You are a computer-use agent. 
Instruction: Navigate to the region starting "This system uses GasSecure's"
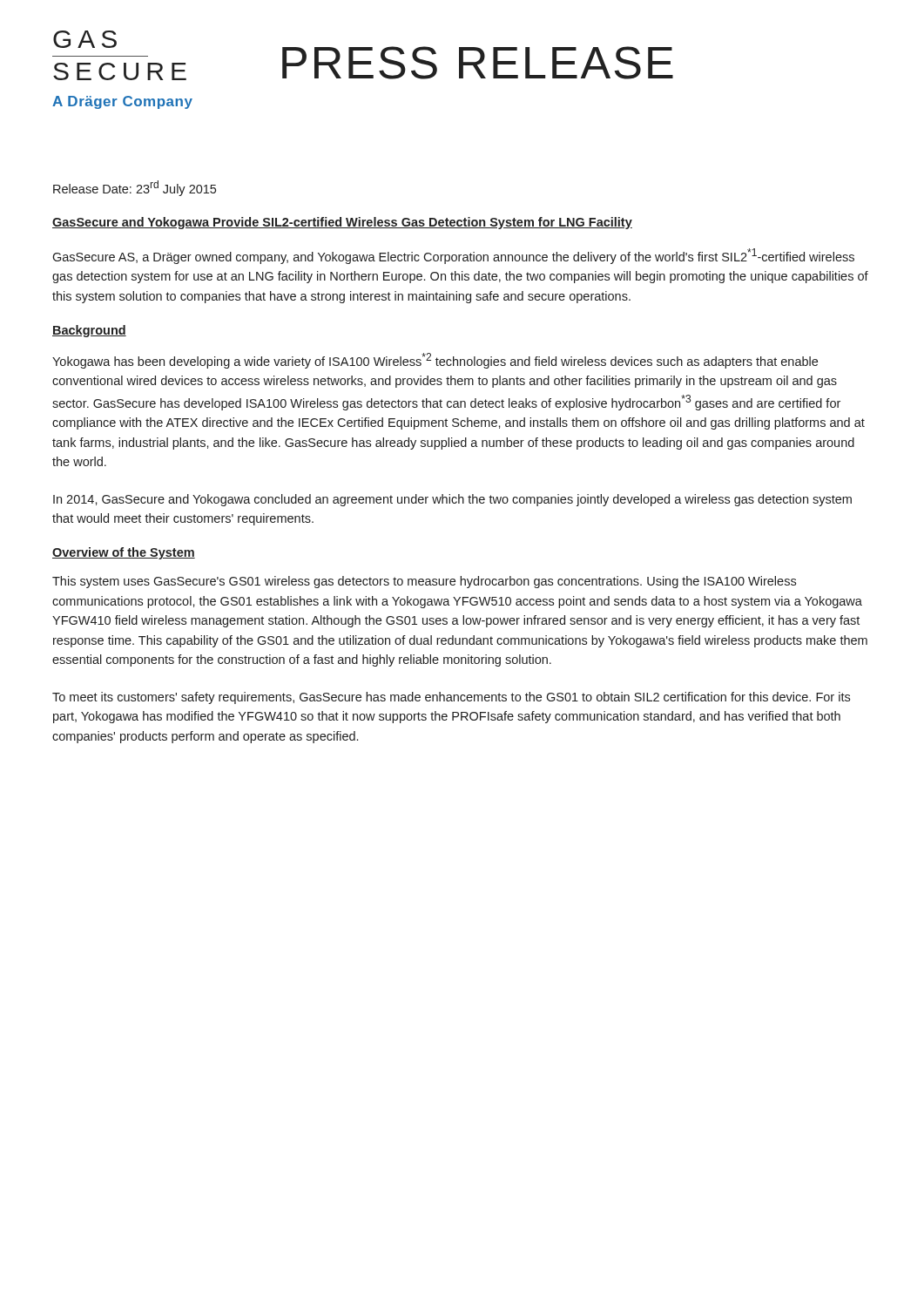(x=460, y=621)
